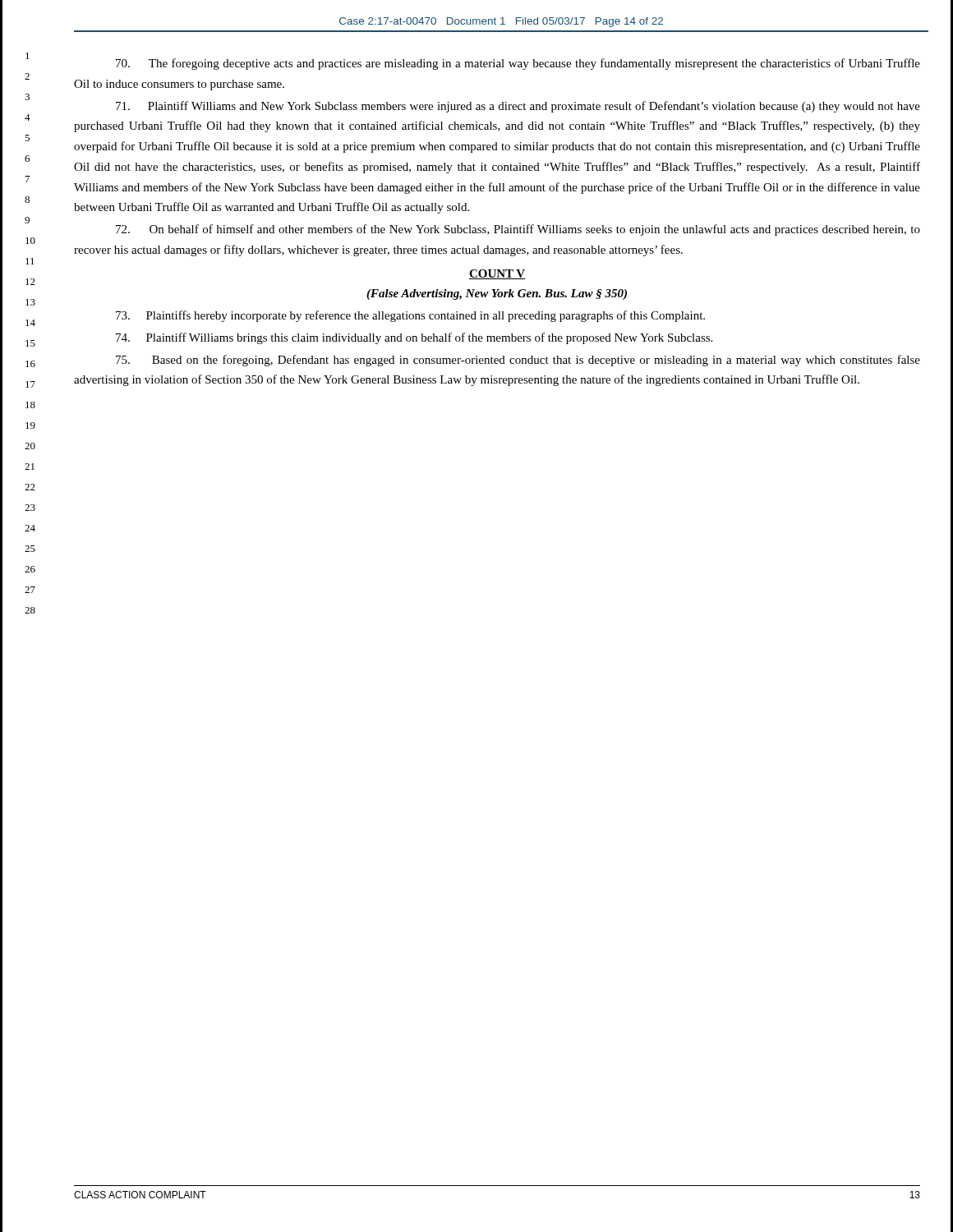
Task: Where is the passage that starts "Plaintiff Williams brings this"?
Action: coord(414,337)
